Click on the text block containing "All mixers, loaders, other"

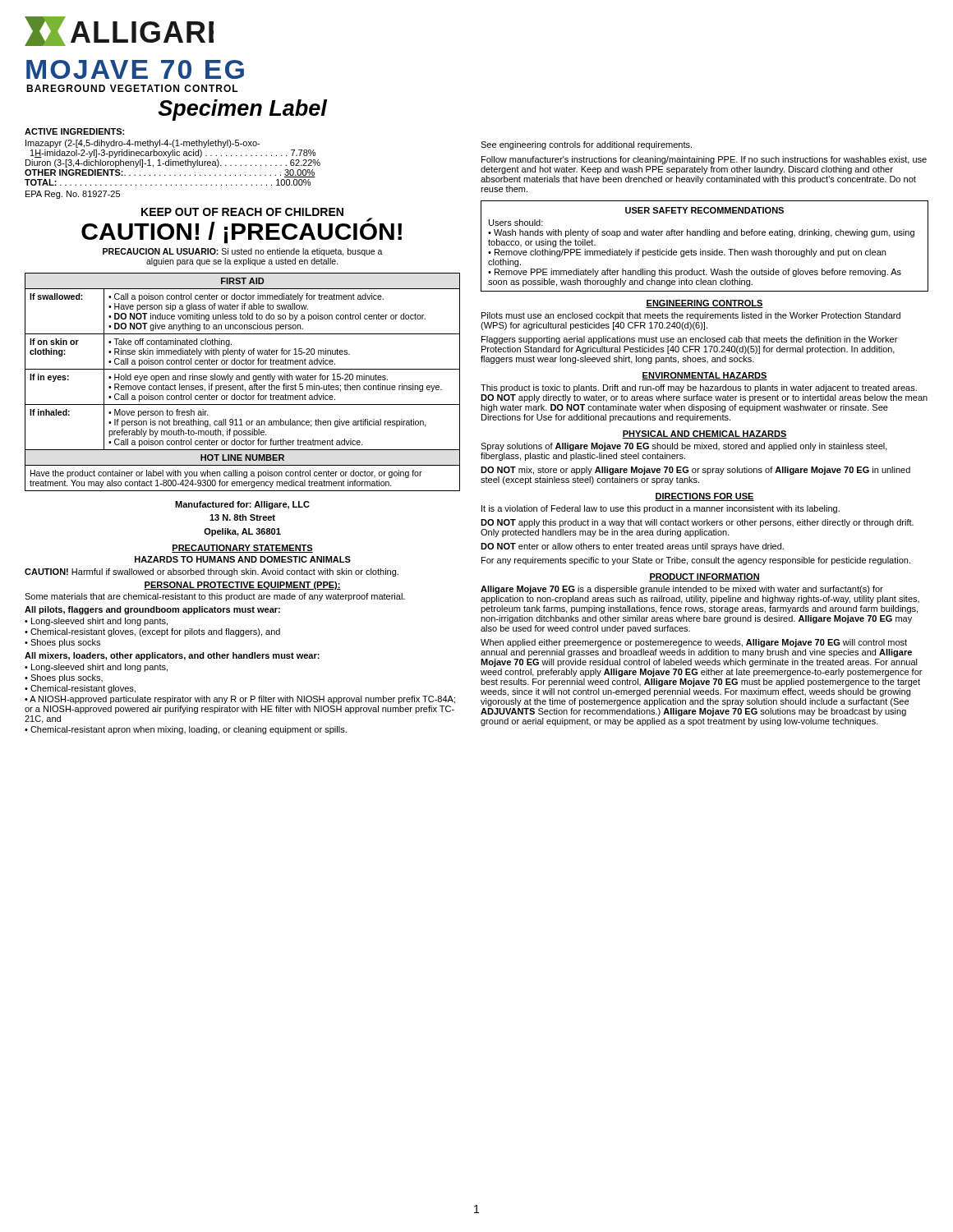point(172,655)
